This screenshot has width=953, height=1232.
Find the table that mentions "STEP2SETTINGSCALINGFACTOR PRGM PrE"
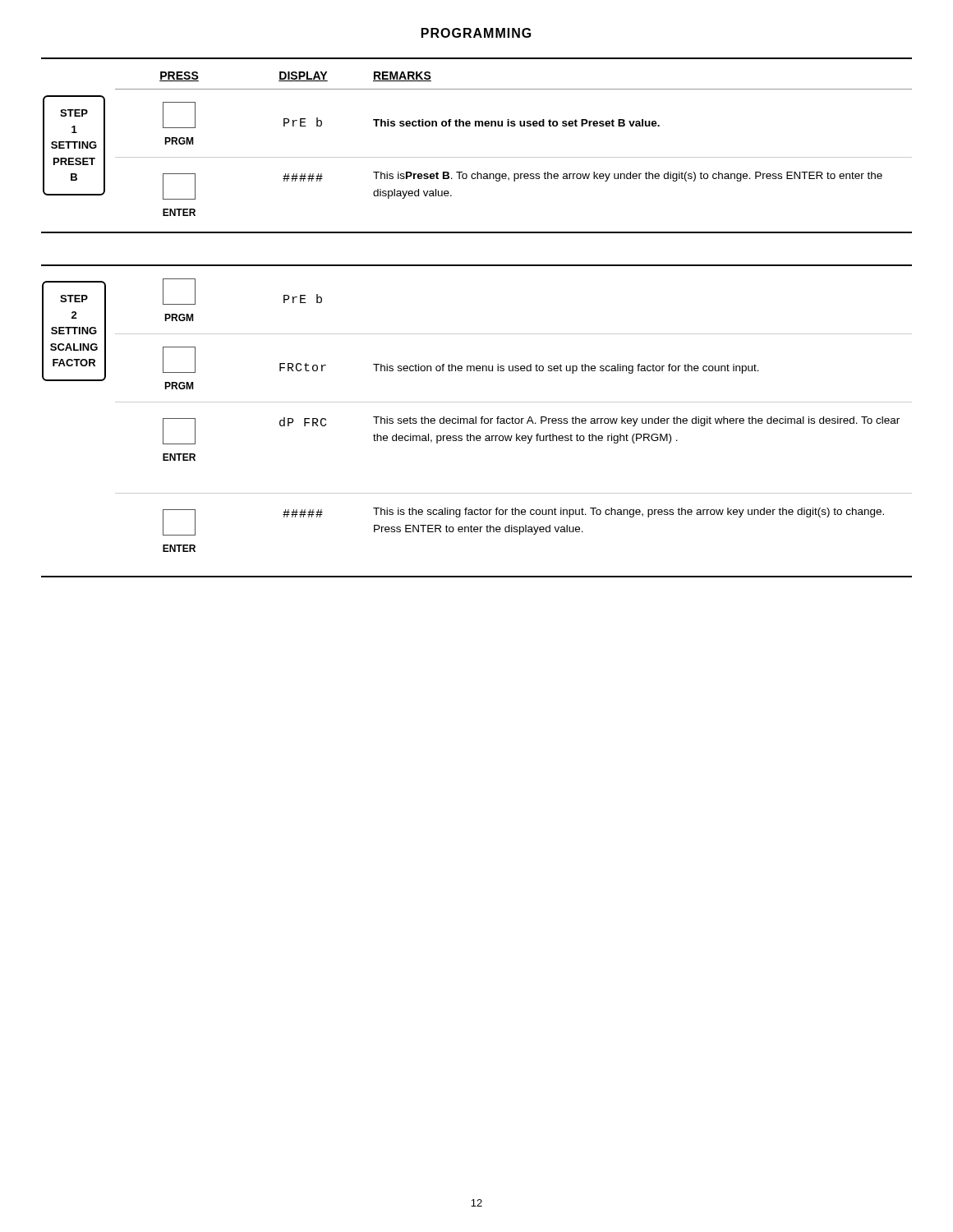[x=476, y=421]
